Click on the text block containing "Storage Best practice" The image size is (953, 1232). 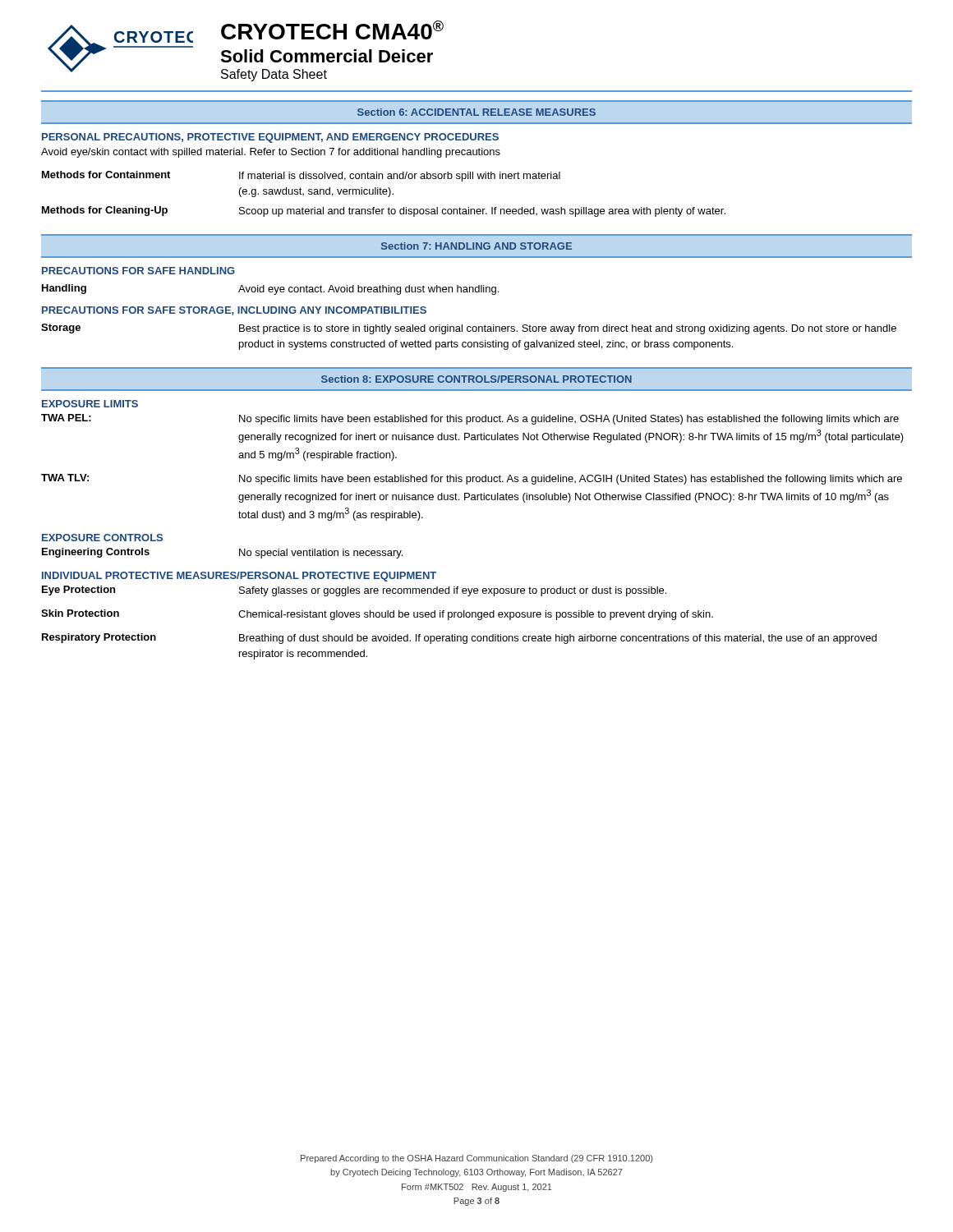476,337
